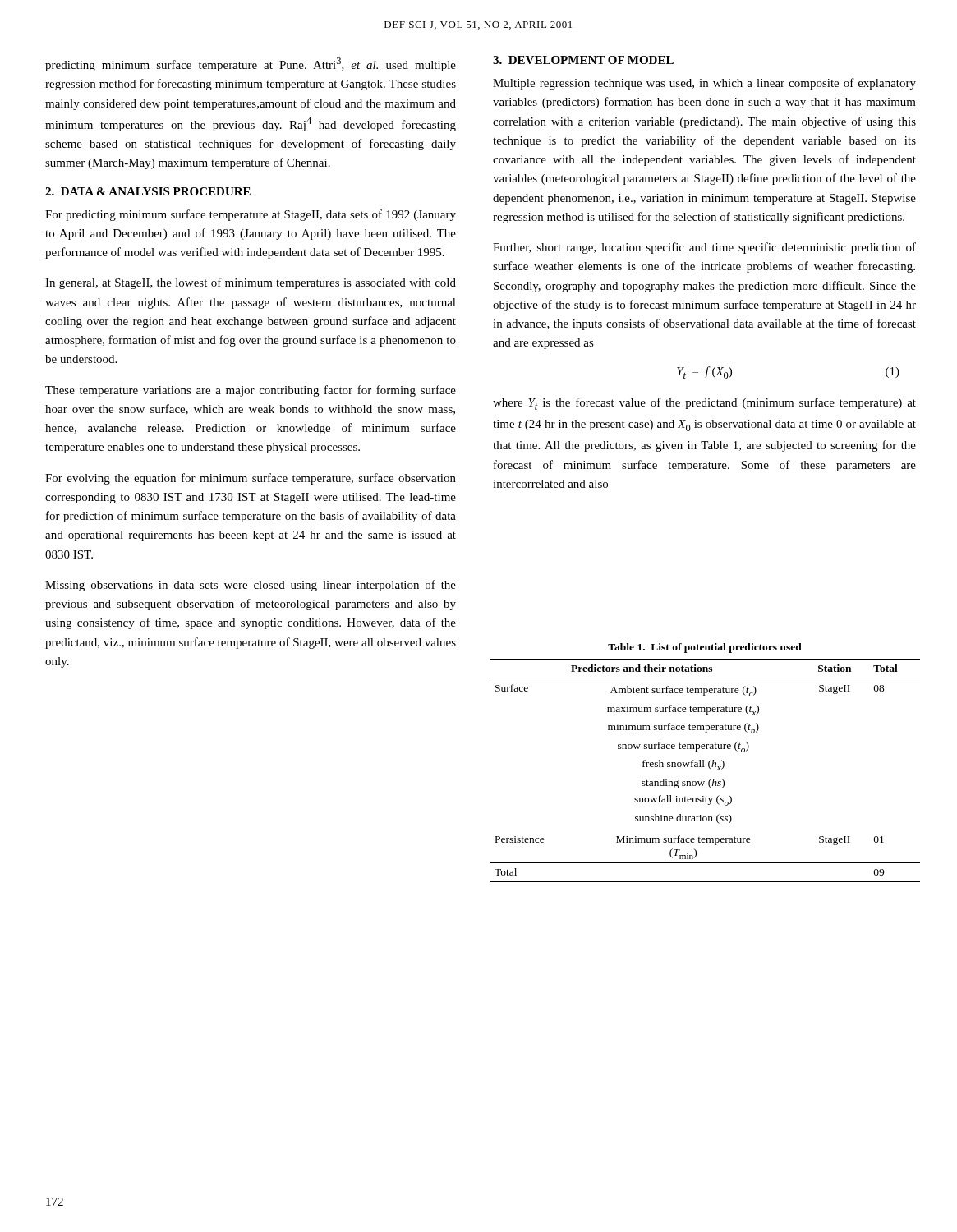Find the text block that reads "These temperature variations are a major contributing factor"
957x1232 pixels.
click(x=251, y=418)
